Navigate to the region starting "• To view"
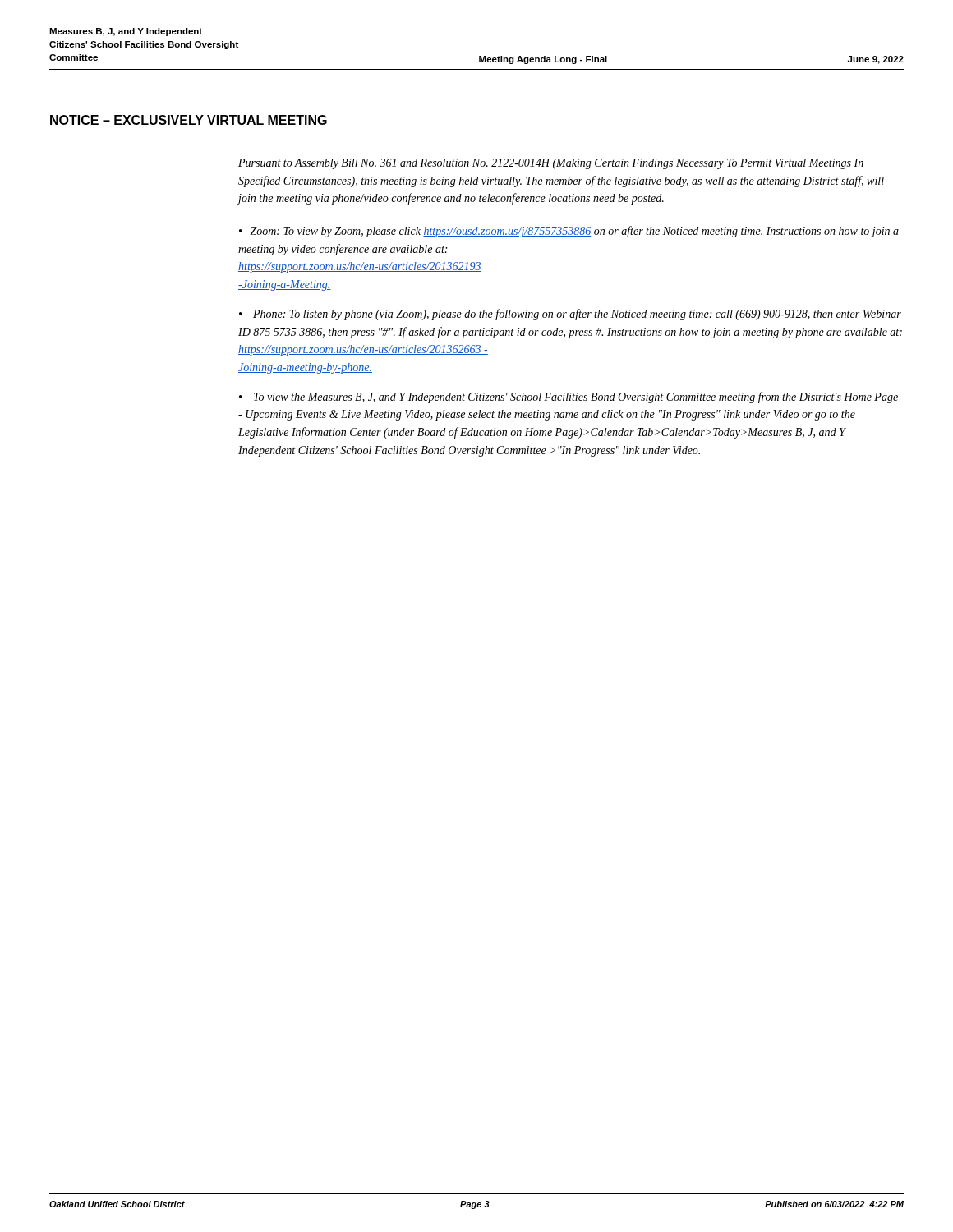This screenshot has height=1232, width=953. click(x=568, y=423)
